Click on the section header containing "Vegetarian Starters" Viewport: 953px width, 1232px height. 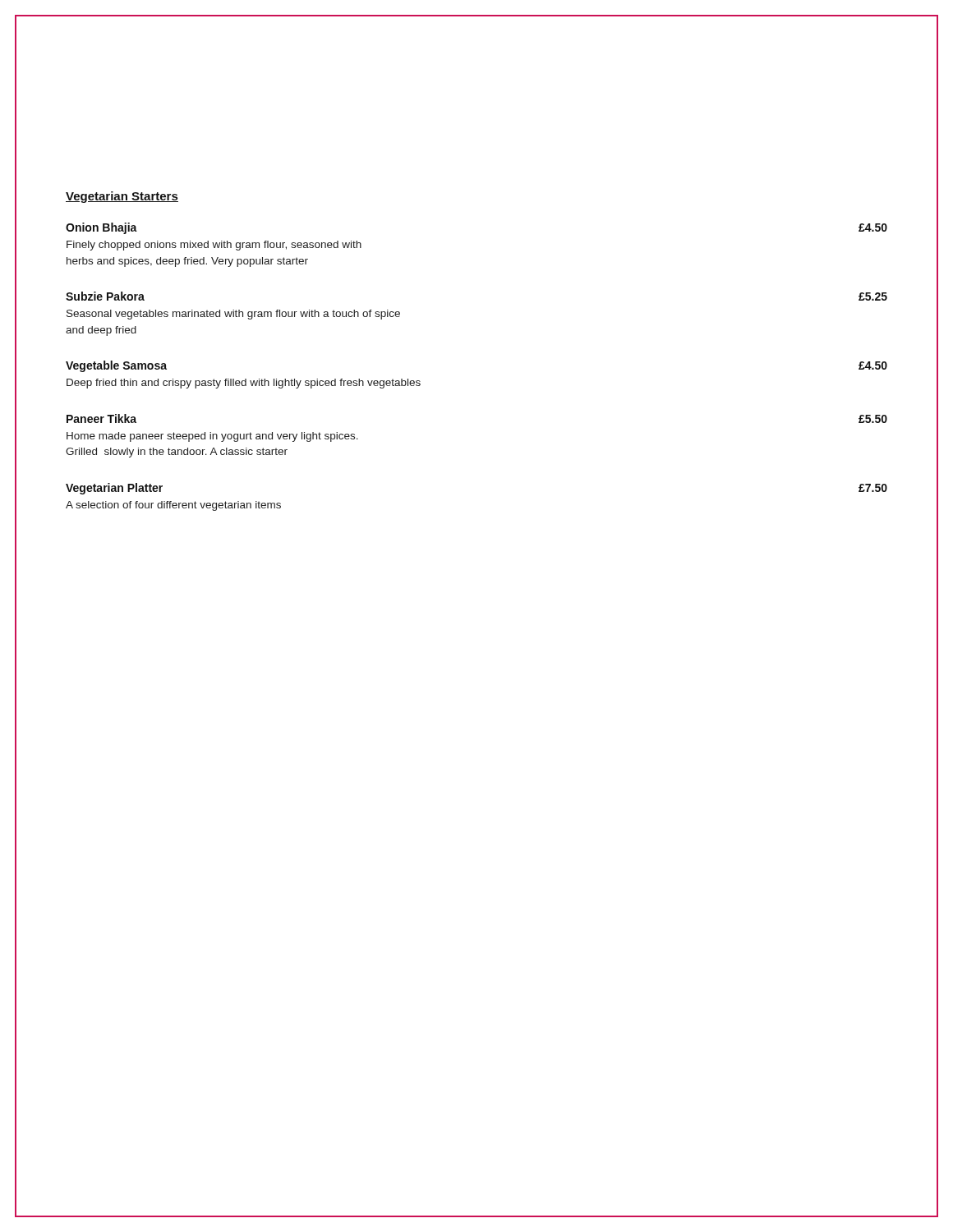(122, 196)
